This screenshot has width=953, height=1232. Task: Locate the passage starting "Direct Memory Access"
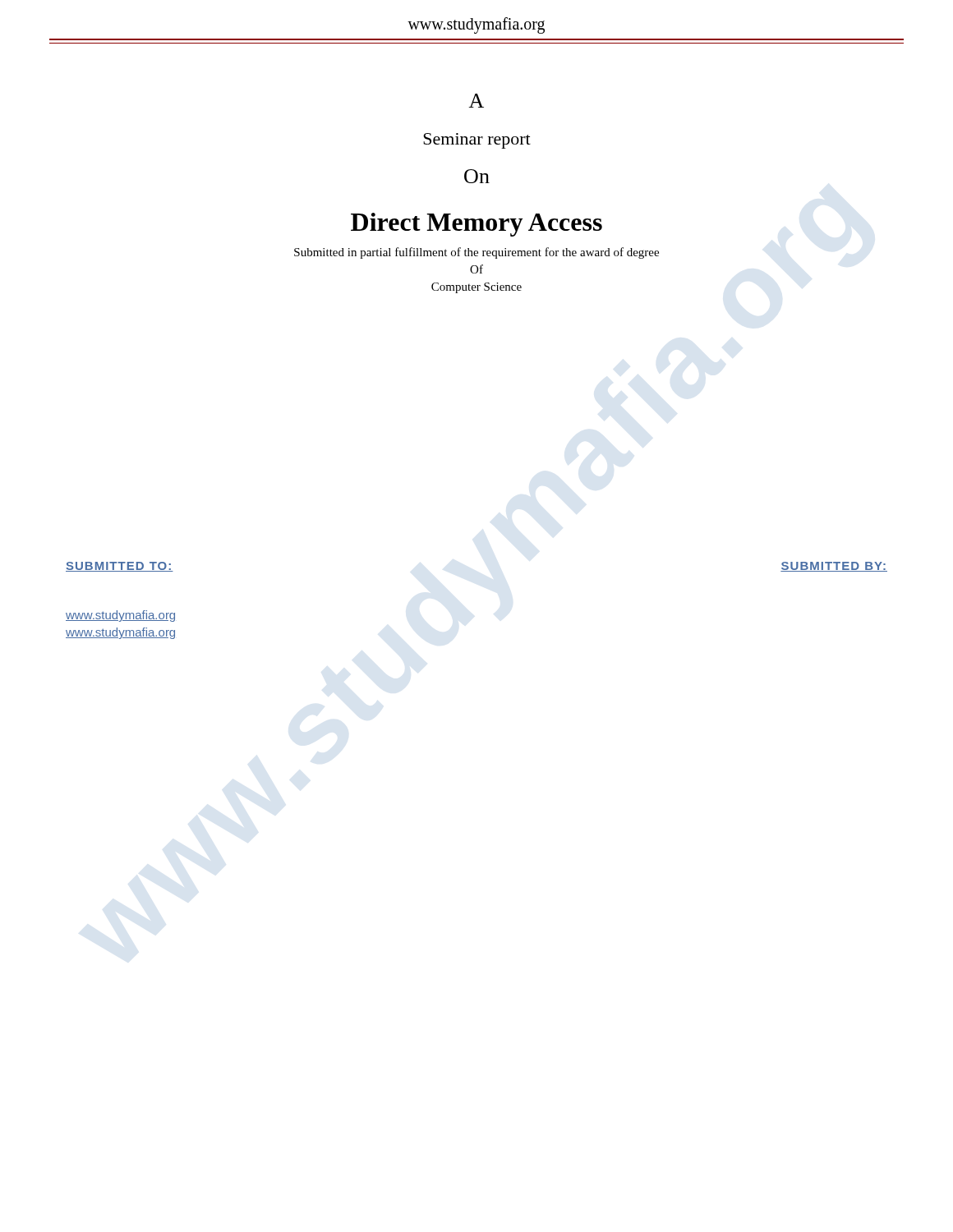pos(476,222)
